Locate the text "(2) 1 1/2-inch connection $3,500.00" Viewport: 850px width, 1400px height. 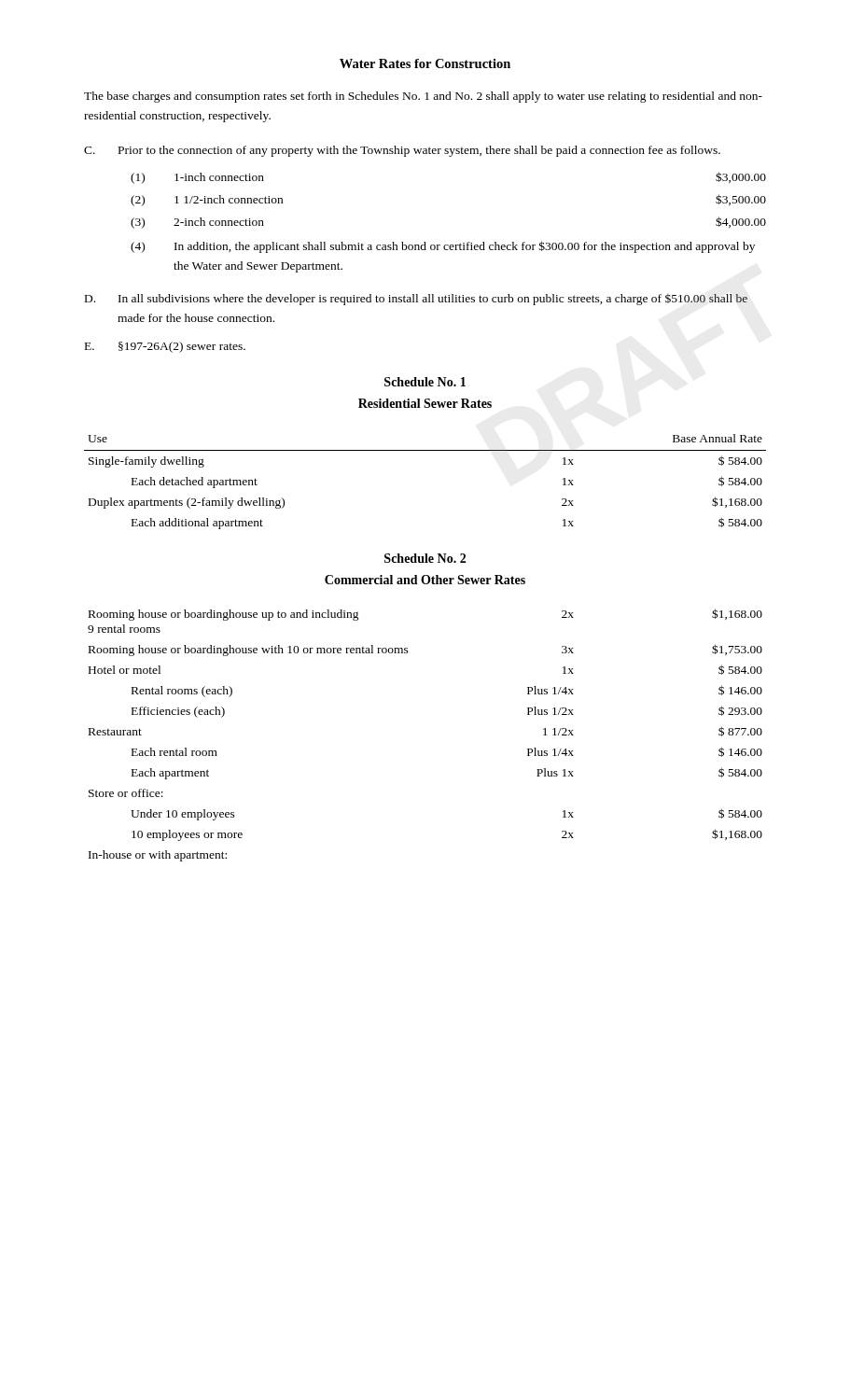(x=230, y=200)
